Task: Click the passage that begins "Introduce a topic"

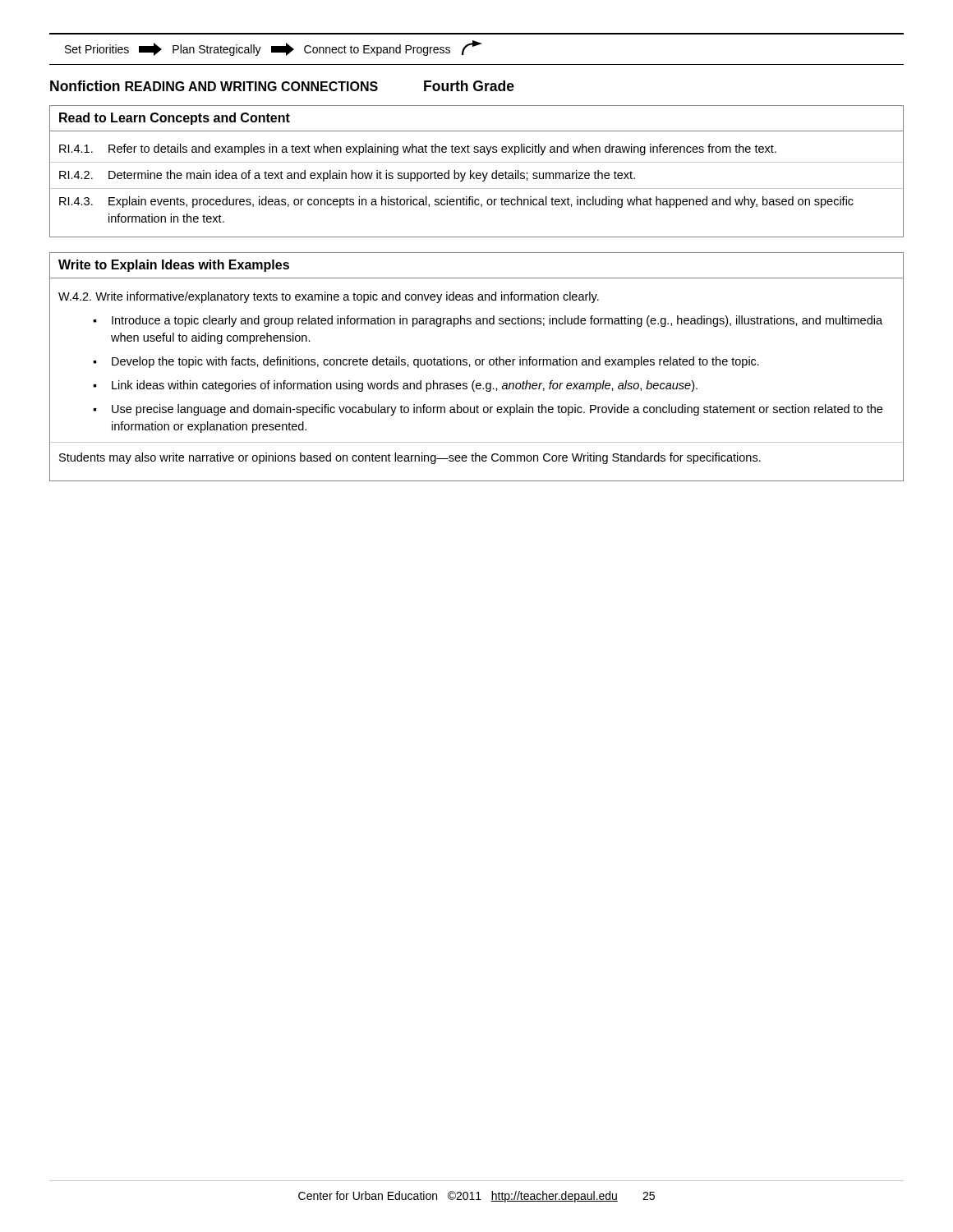Action: click(497, 329)
